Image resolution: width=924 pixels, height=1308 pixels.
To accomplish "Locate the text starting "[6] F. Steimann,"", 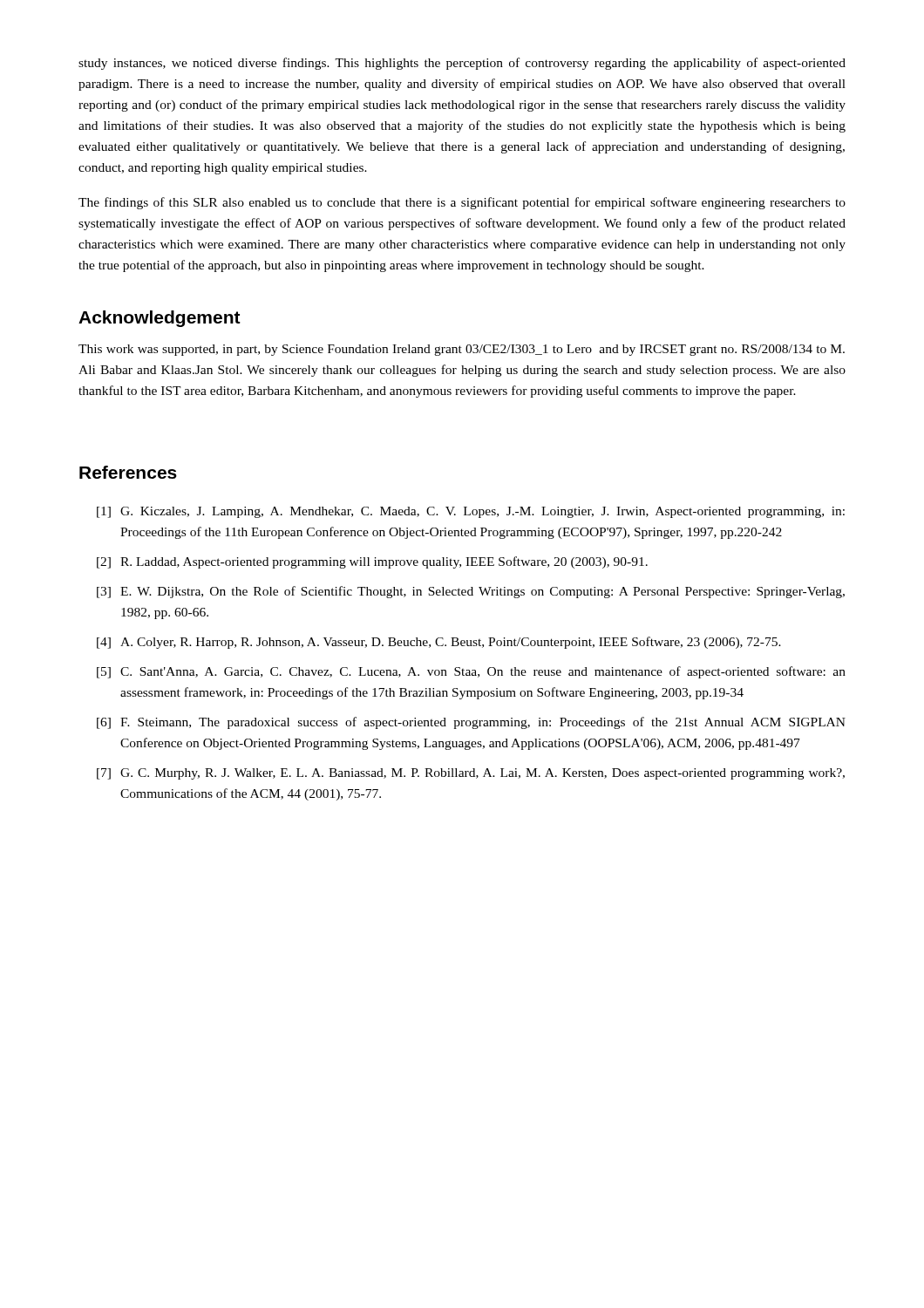I will pyautogui.click(x=462, y=733).
